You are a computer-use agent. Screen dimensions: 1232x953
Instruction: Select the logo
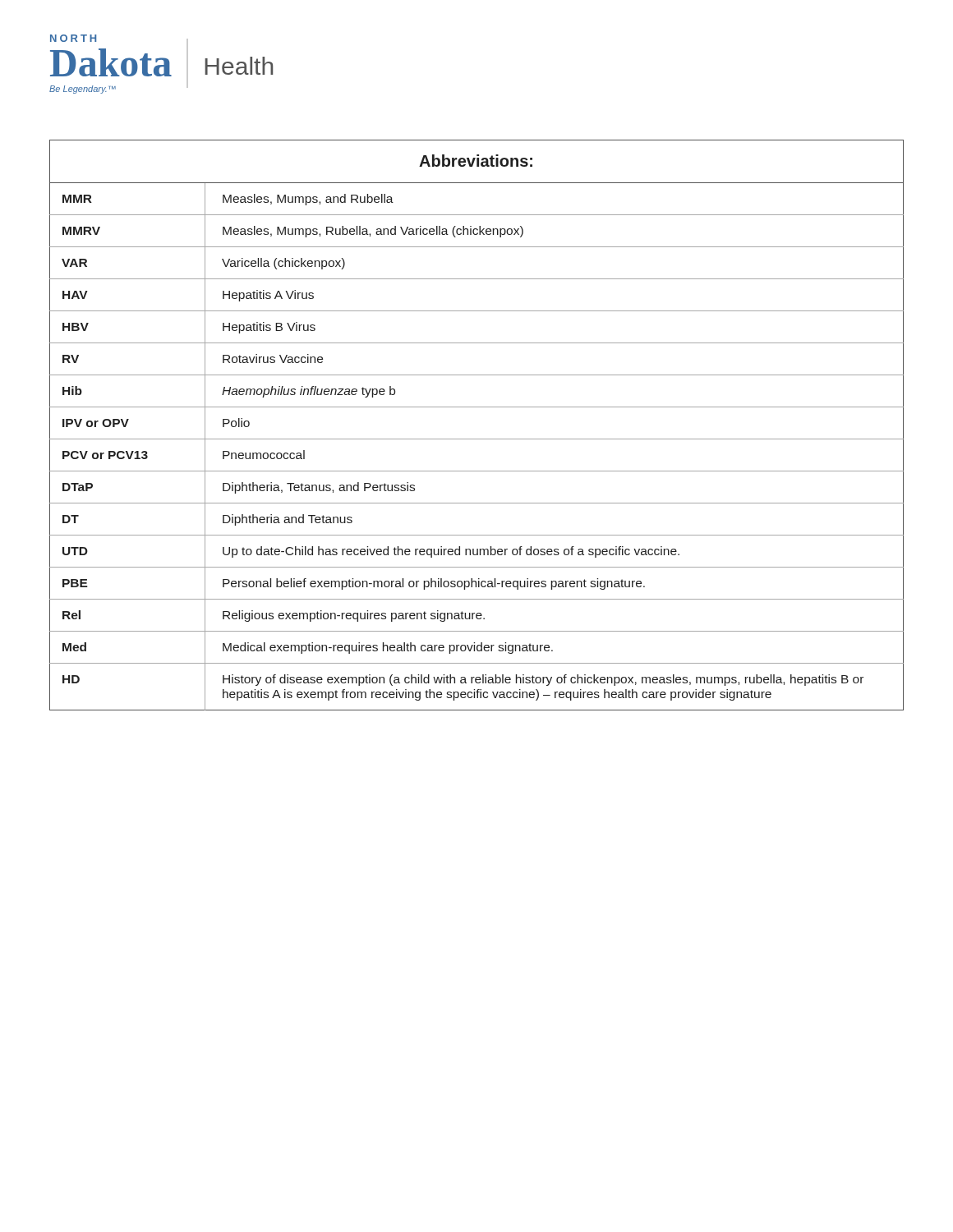point(162,63)
